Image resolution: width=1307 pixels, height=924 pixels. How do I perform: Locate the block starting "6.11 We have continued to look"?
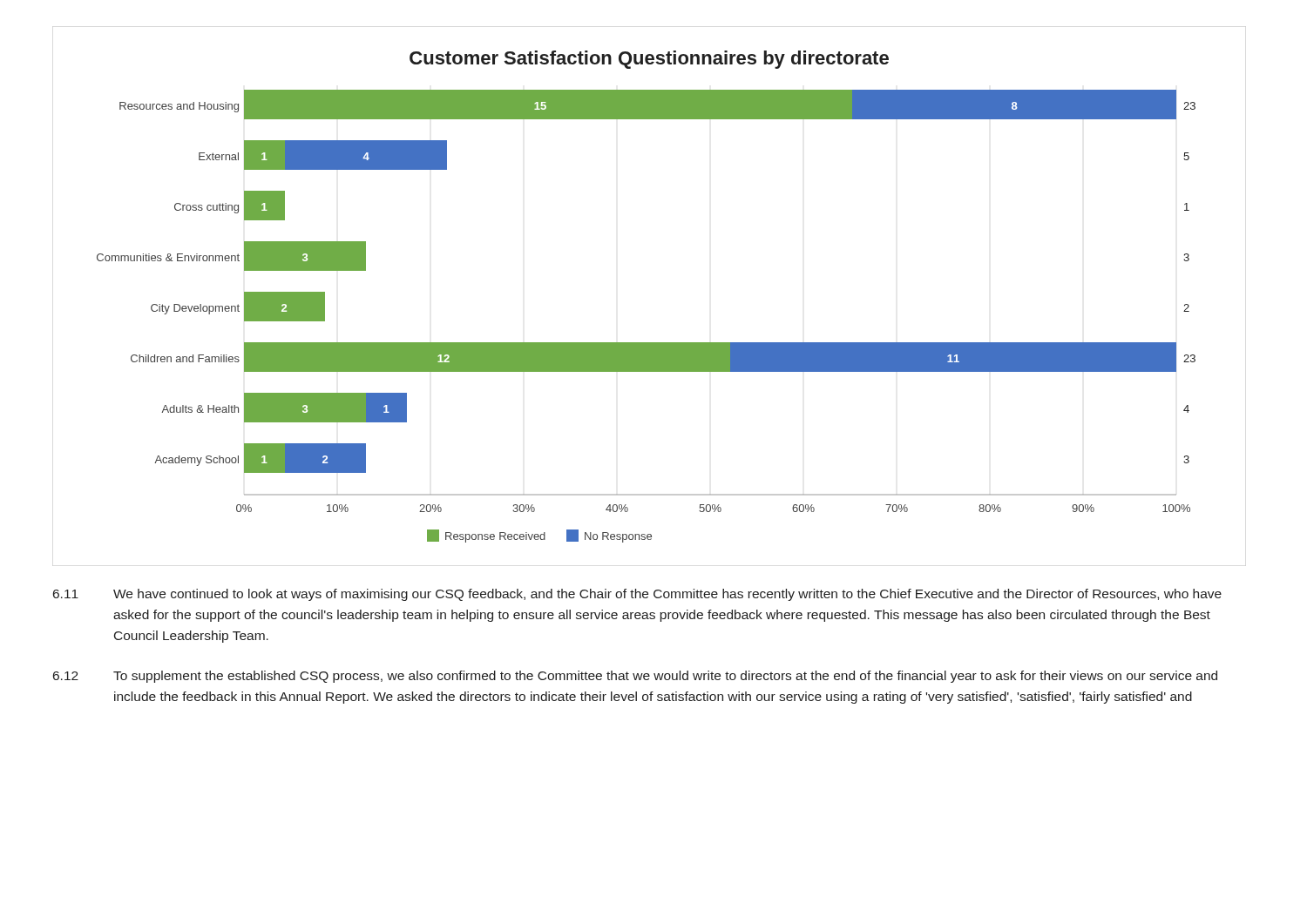pos(654,615)
